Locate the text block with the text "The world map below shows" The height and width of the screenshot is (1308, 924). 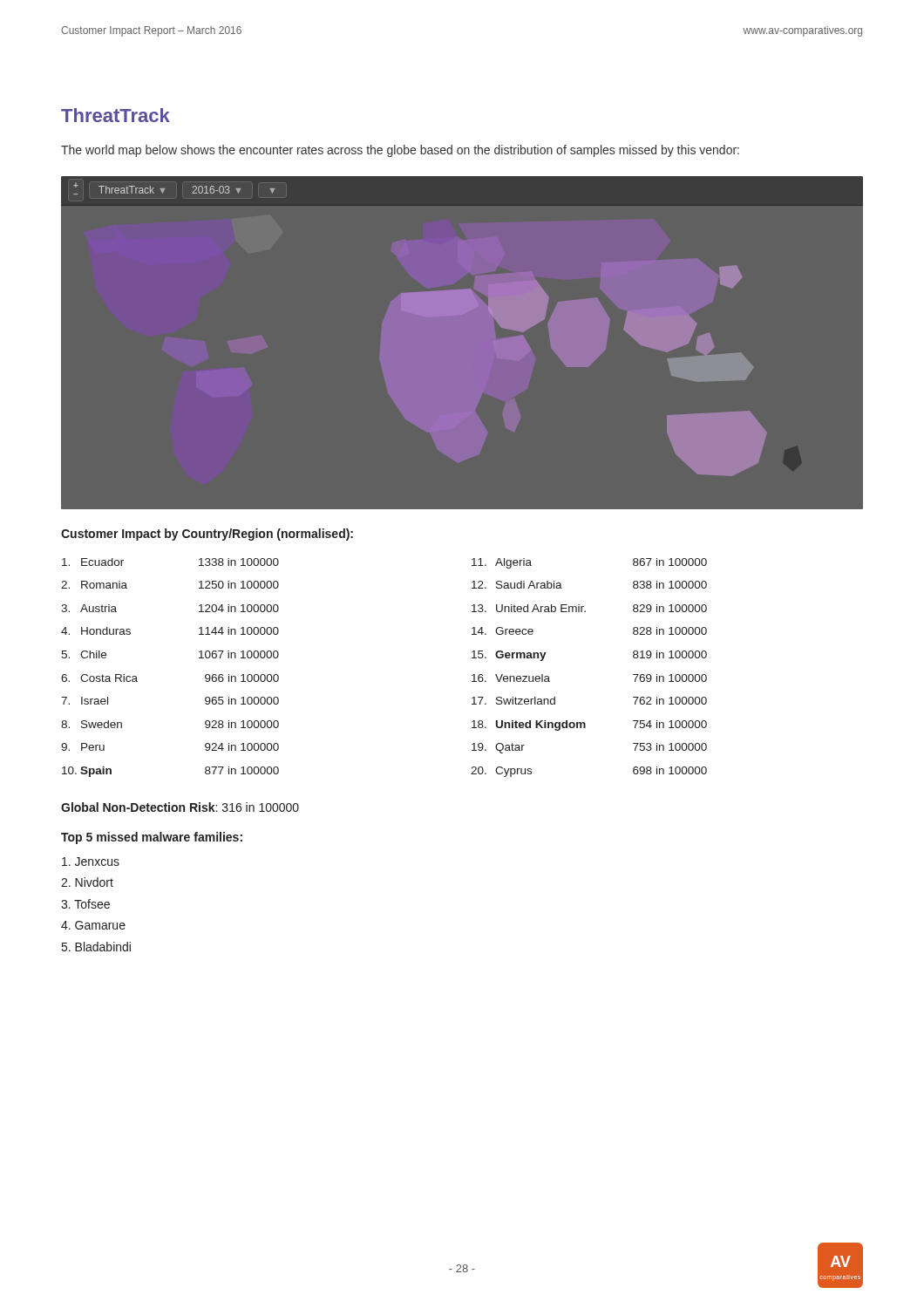401,150
